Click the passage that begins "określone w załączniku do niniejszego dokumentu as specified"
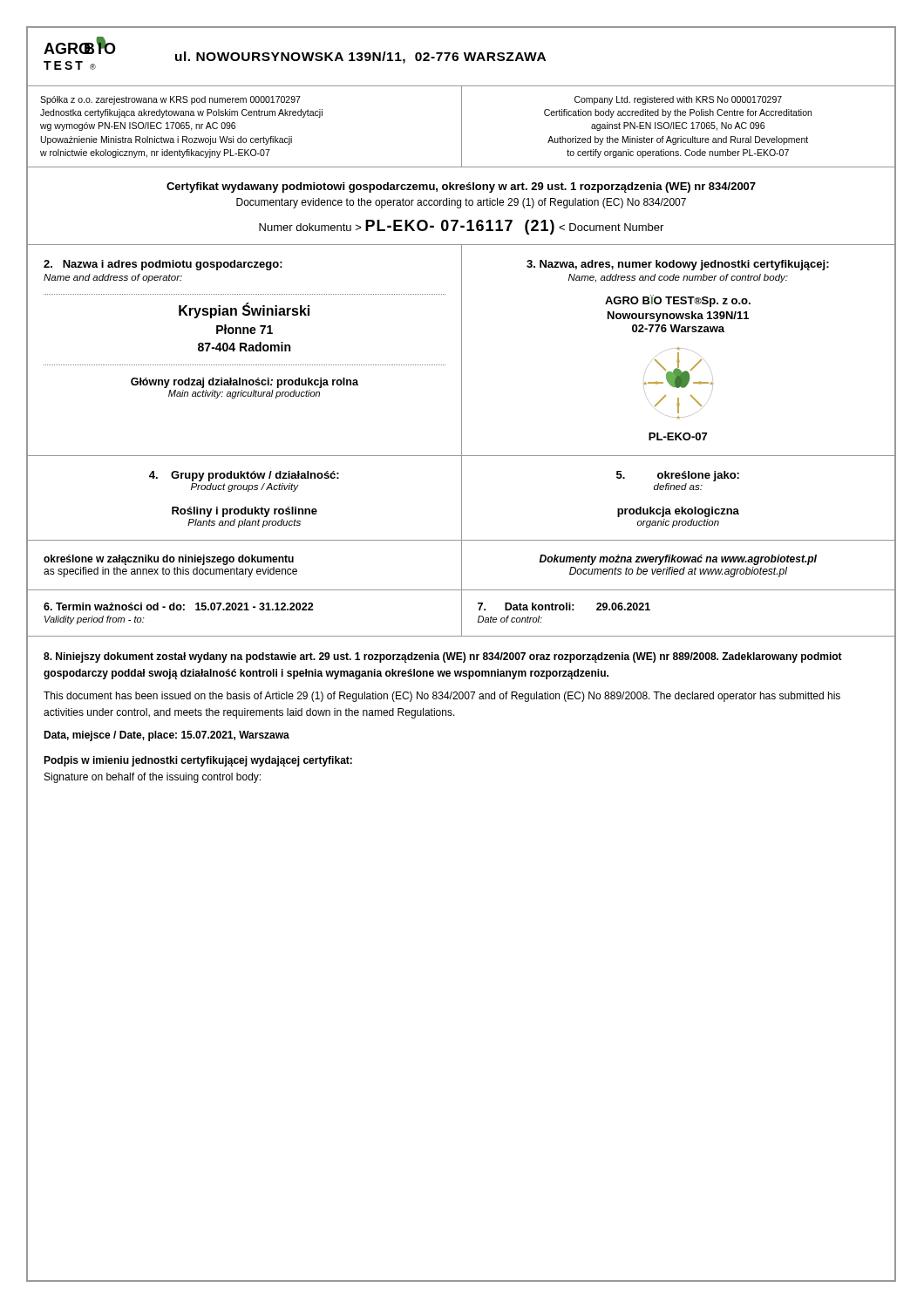 tap(171, 565)
